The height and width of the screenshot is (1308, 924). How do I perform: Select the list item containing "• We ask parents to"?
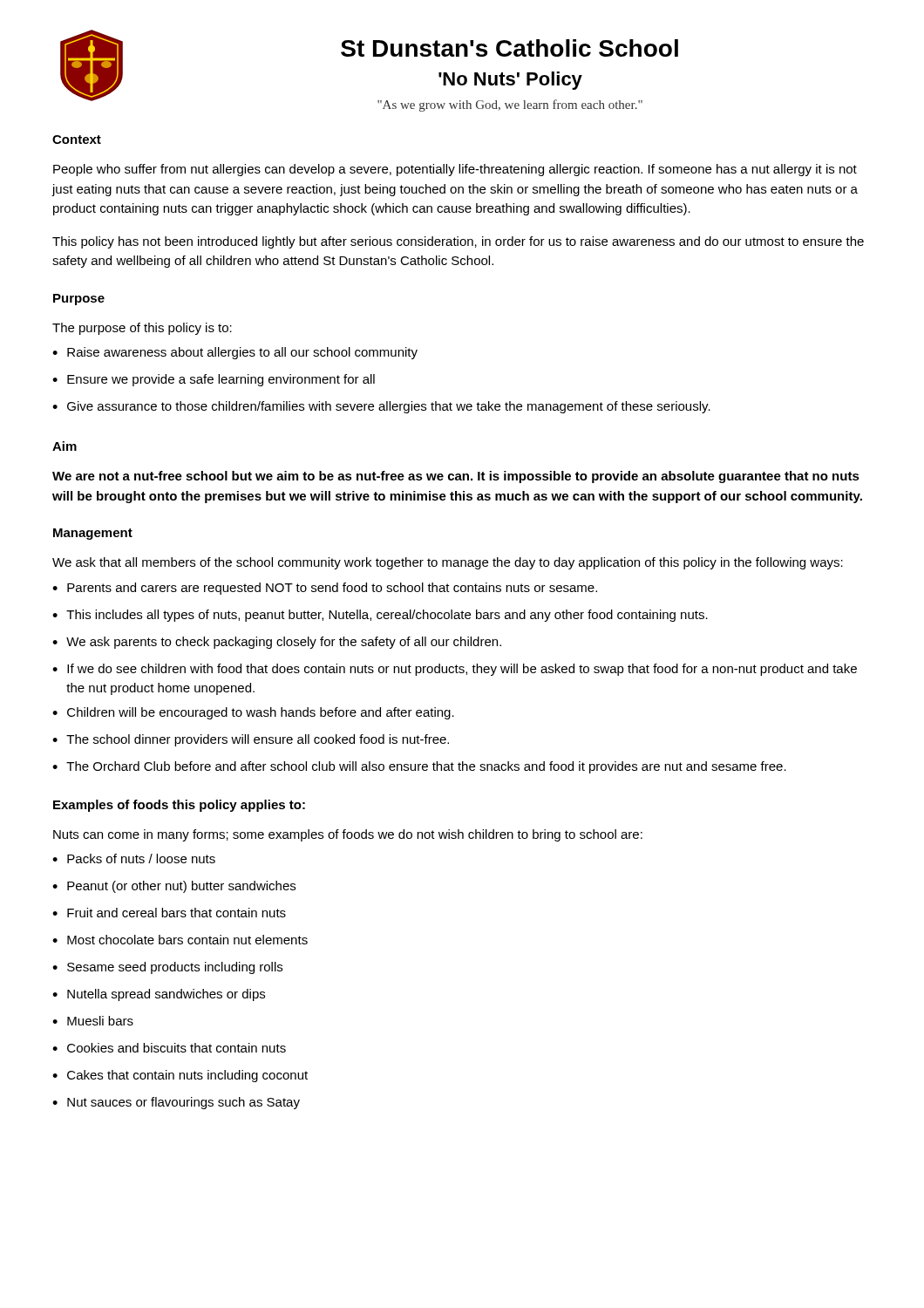coord(462,643)
